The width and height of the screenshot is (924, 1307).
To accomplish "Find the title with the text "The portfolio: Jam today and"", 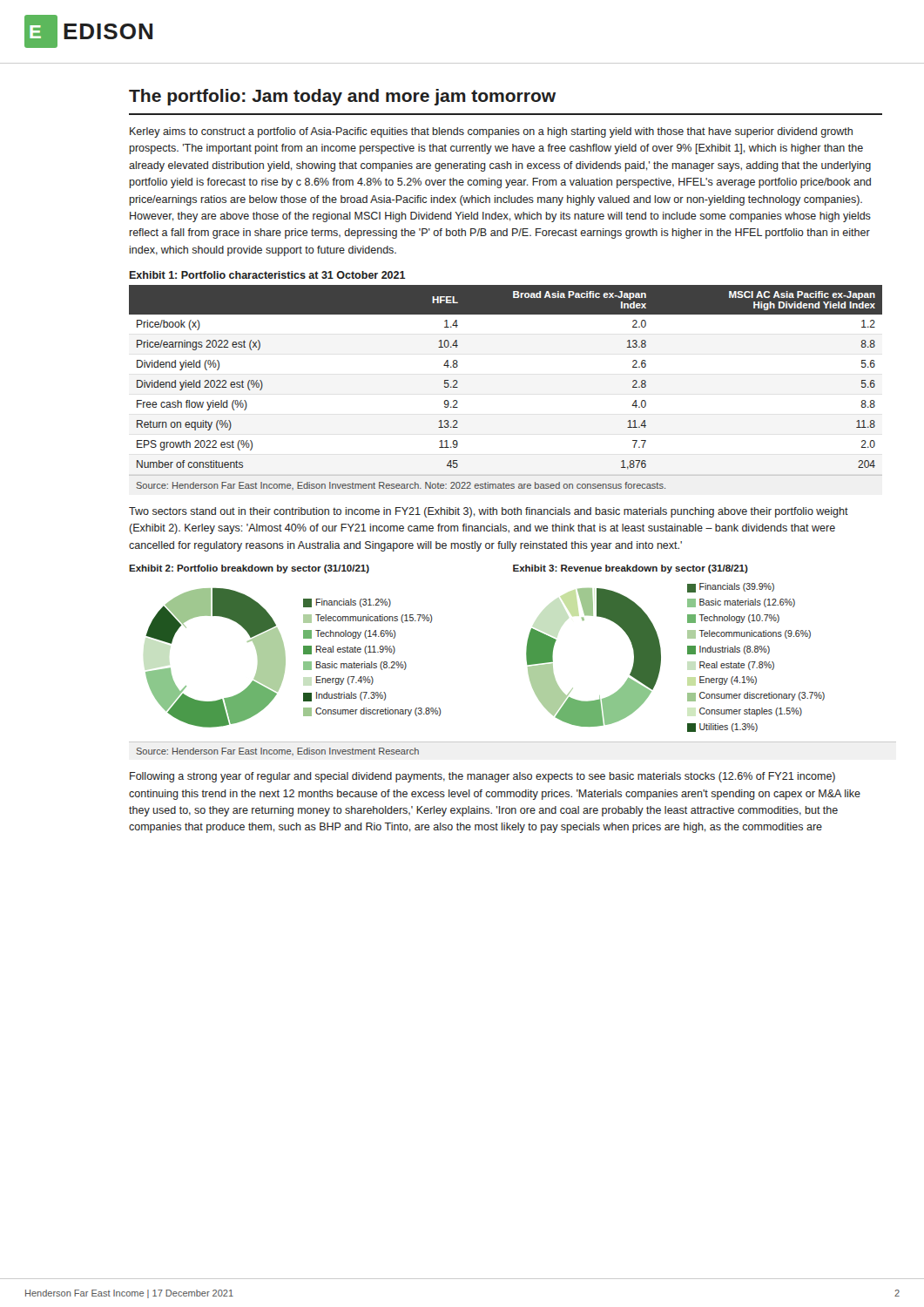I will pos(506,100).
